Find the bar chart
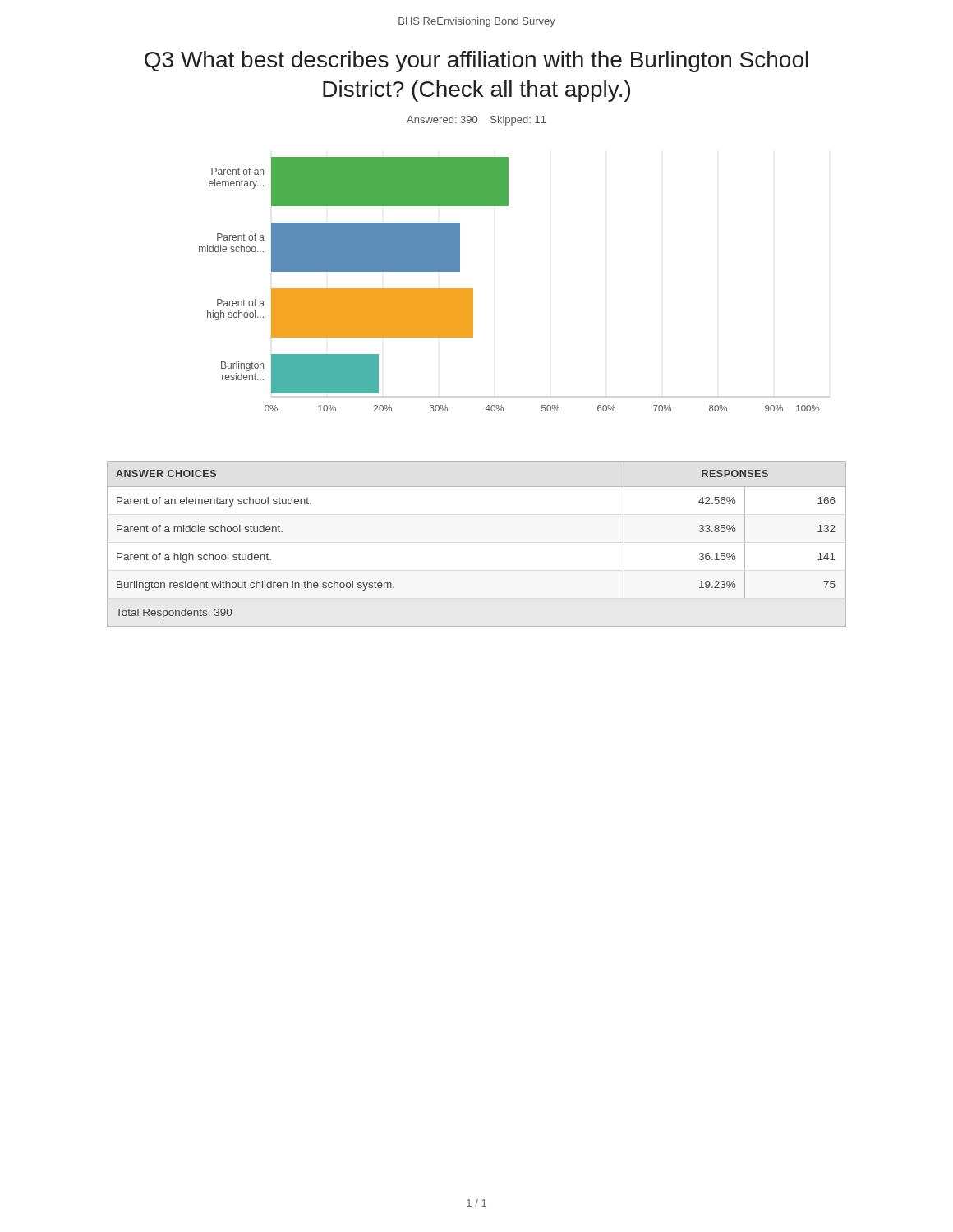 476,287
